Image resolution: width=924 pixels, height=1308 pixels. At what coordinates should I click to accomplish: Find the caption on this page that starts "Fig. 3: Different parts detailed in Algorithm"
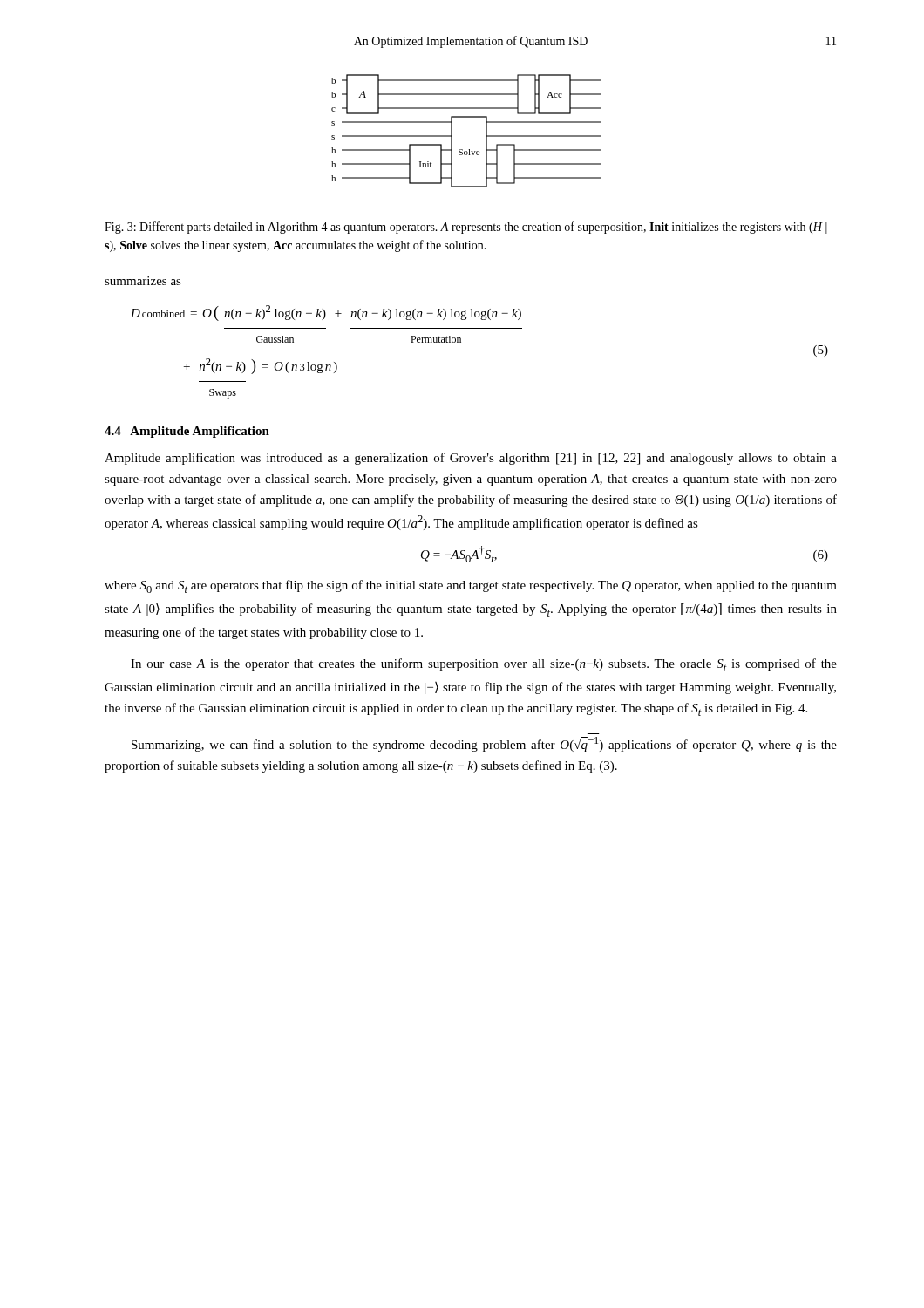coord(466,236)
